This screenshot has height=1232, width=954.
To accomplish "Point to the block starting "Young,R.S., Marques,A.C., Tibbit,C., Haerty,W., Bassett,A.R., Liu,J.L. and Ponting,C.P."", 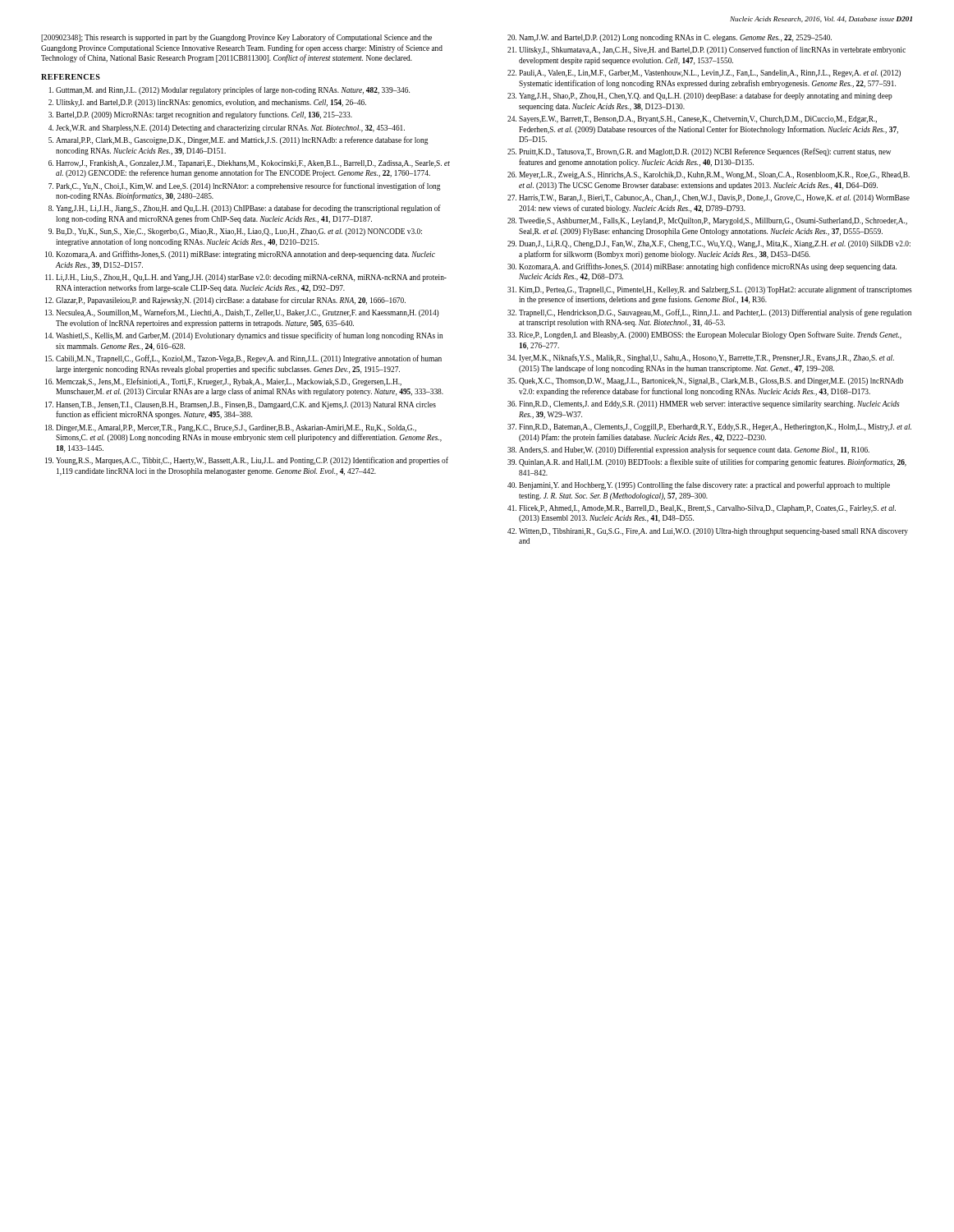I will (252, 466).
